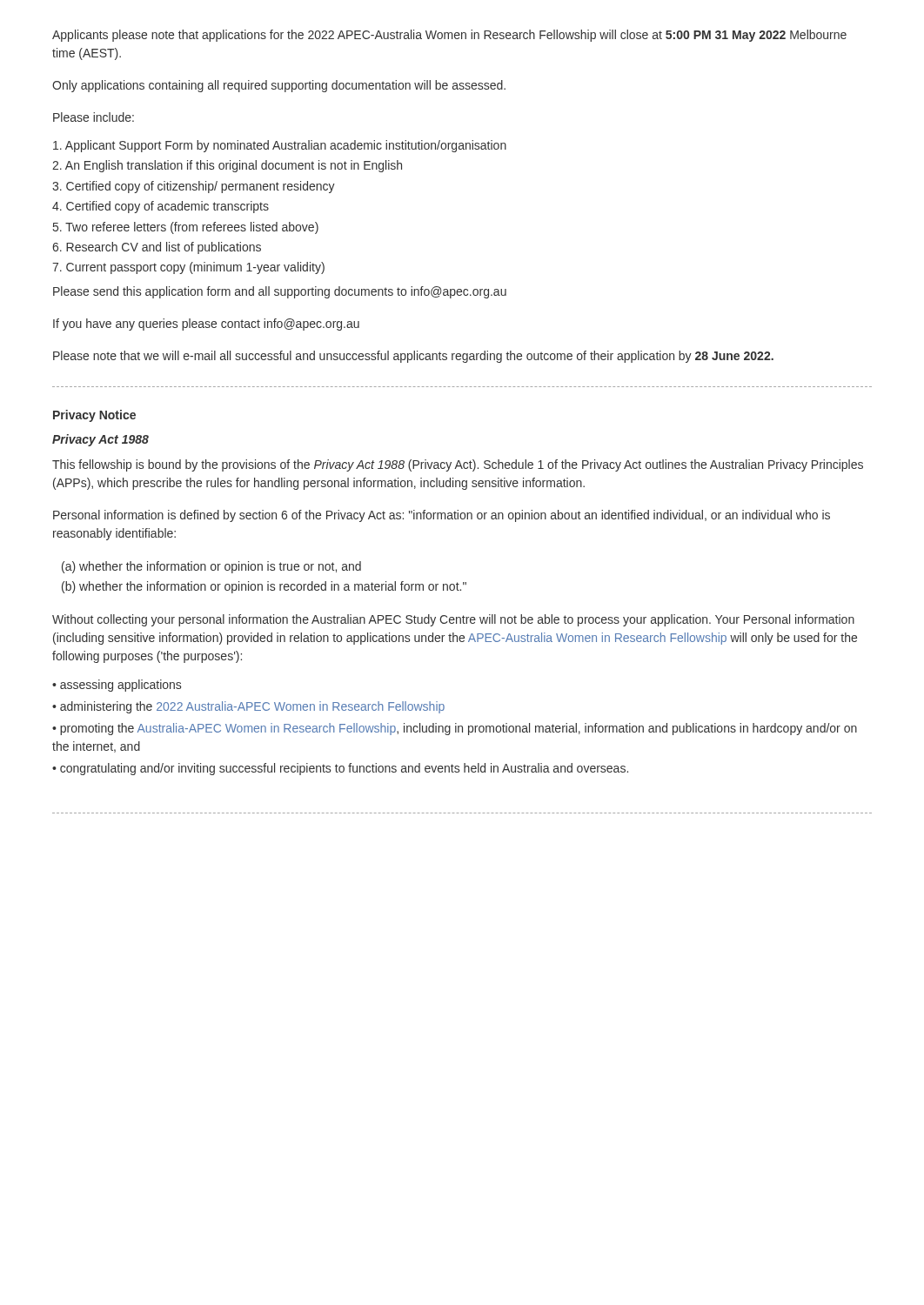Point to the passage starting "• assessing applications"

(117, 684)
